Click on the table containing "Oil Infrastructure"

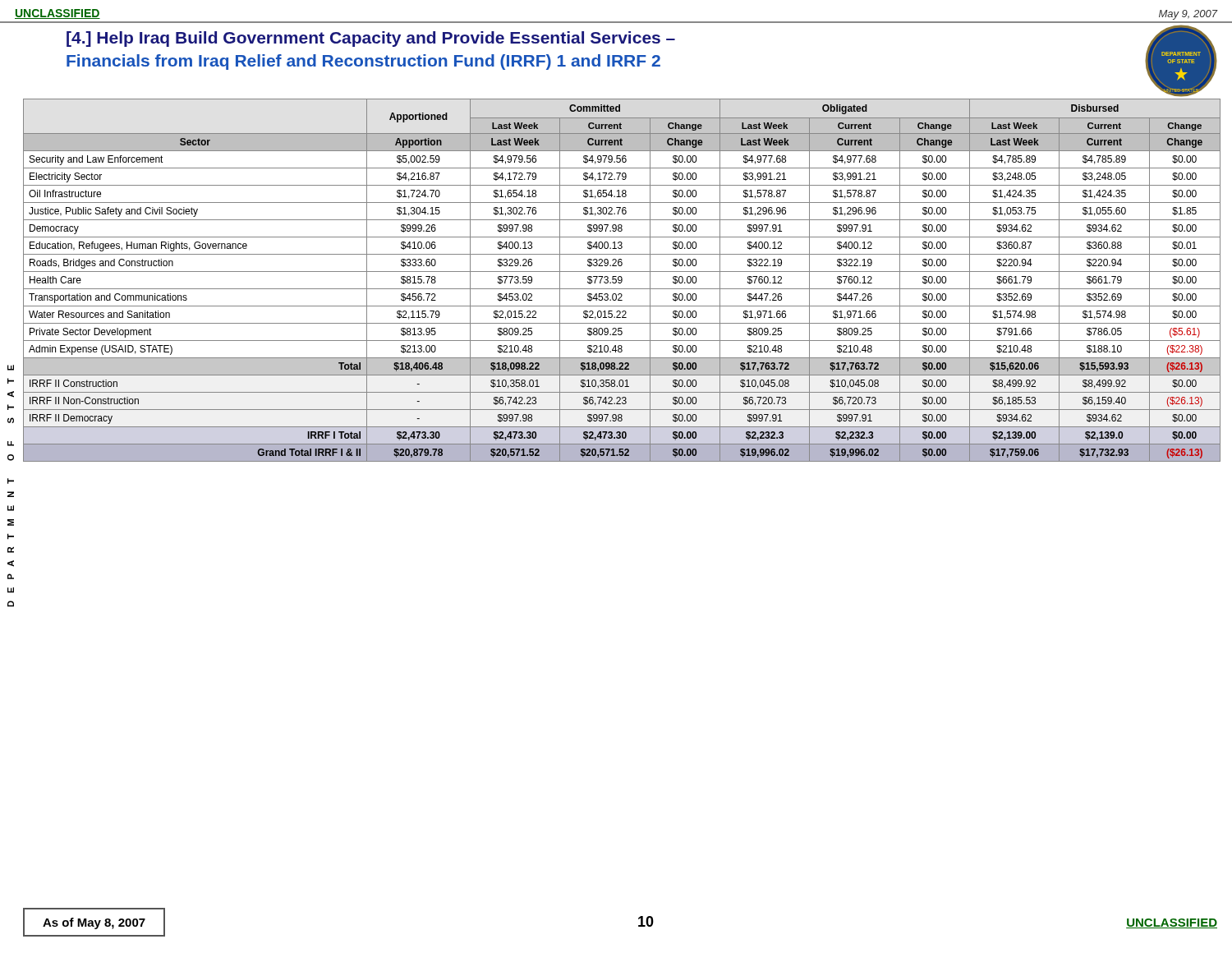[x=622, y=280]
